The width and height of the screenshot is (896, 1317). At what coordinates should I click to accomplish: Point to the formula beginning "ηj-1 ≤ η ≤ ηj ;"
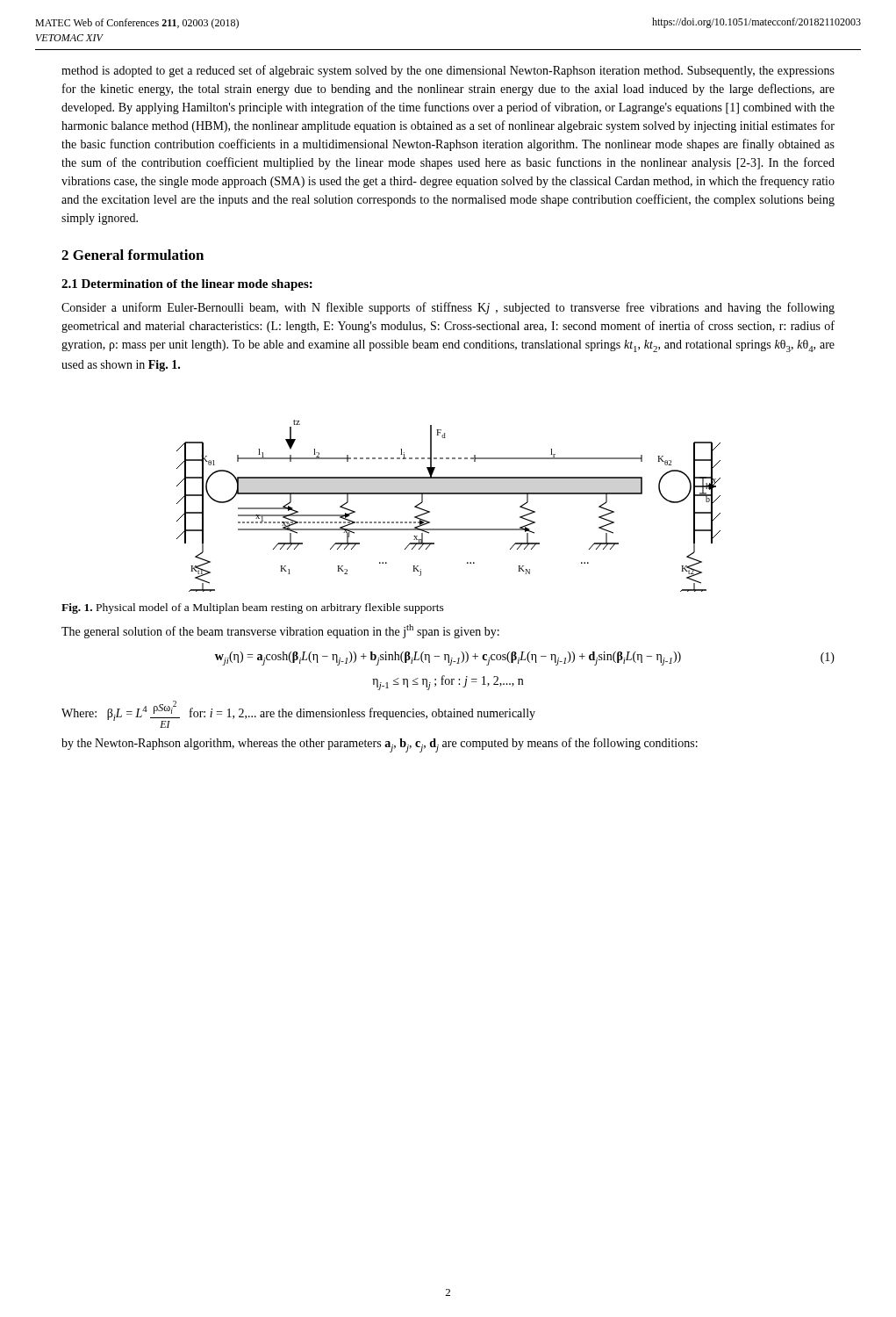click(448, 682)
